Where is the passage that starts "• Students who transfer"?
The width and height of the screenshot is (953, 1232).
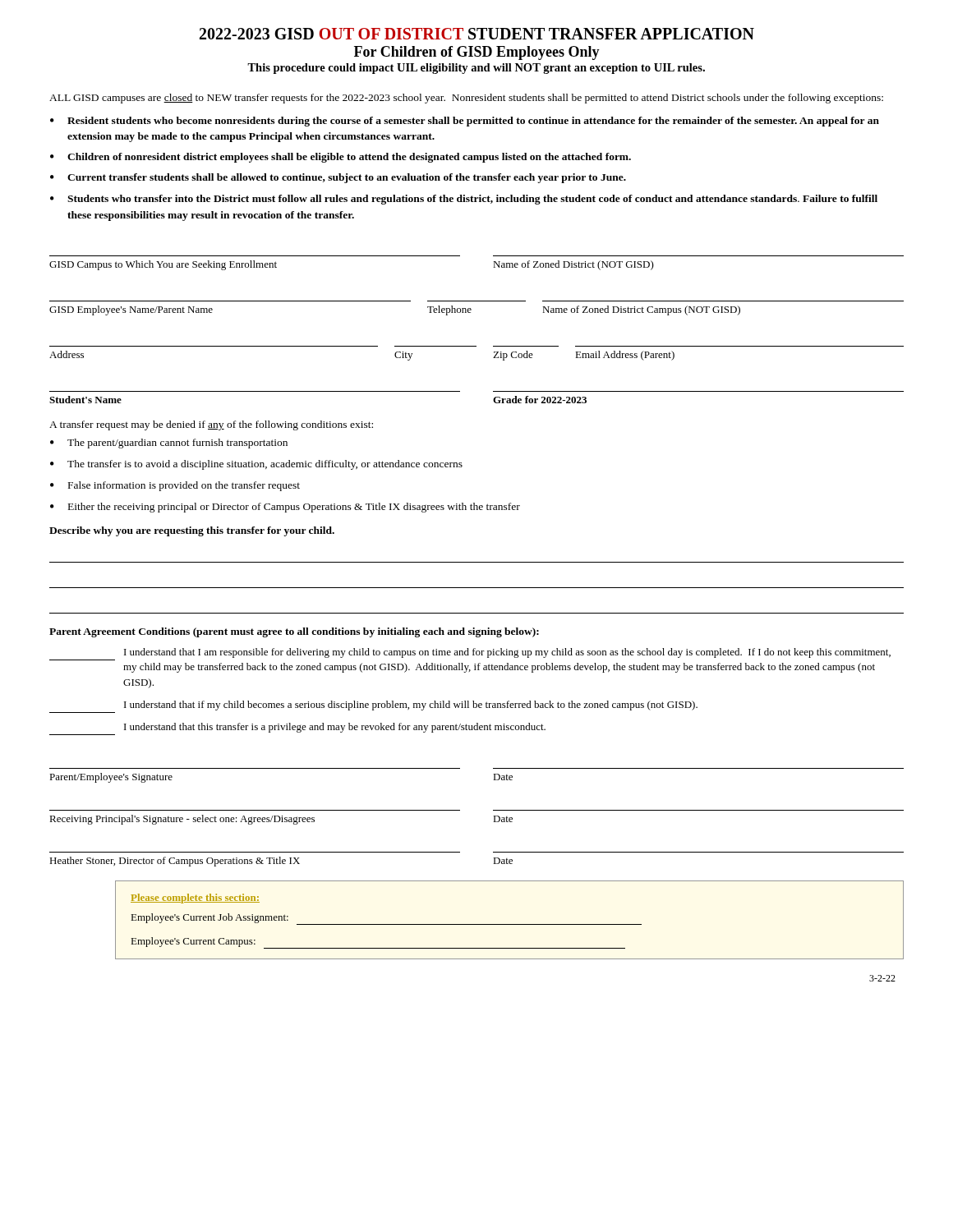tap(476, 207)
